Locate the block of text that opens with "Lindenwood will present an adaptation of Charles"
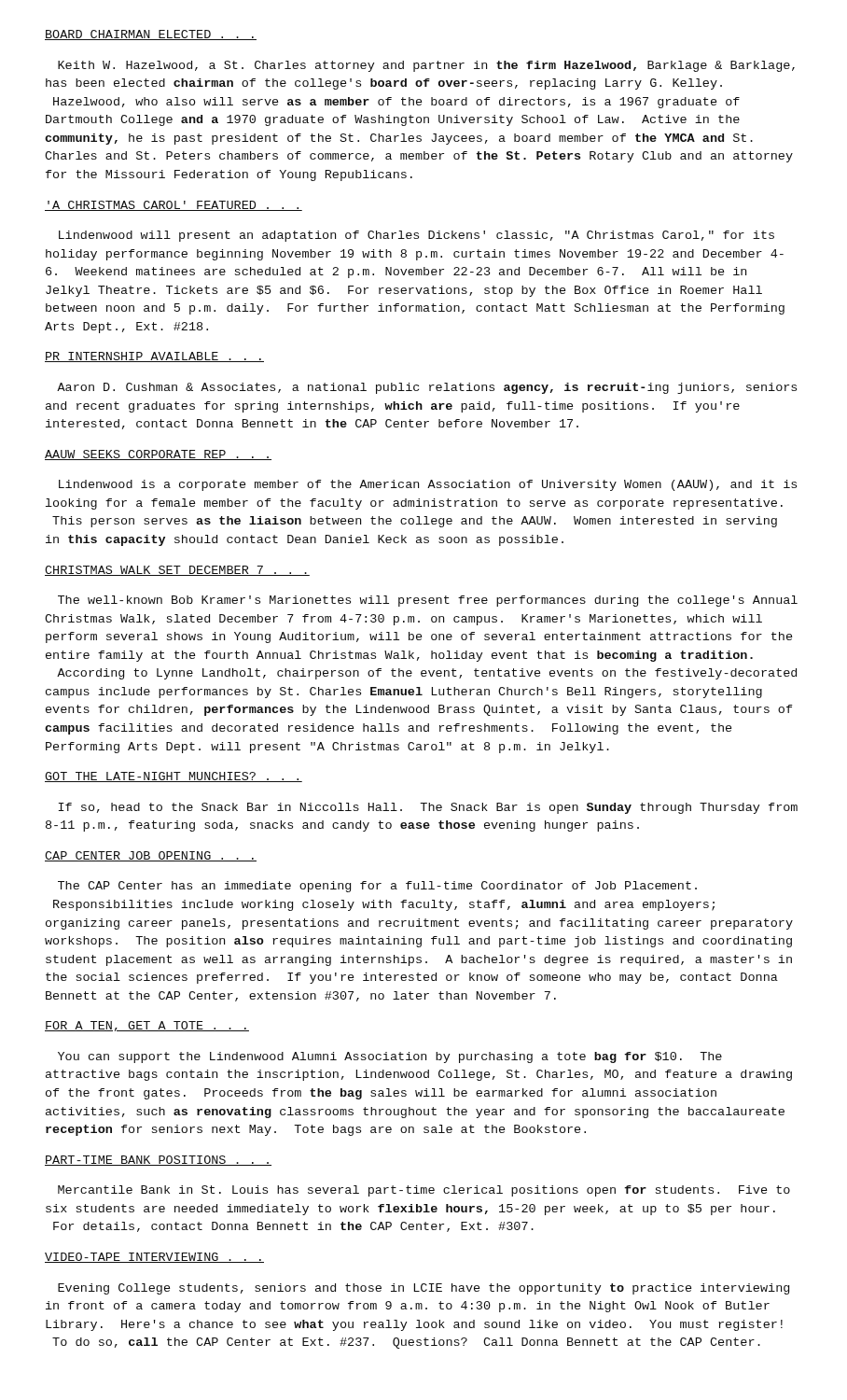 pyautogui.click(x=422, y=282)
